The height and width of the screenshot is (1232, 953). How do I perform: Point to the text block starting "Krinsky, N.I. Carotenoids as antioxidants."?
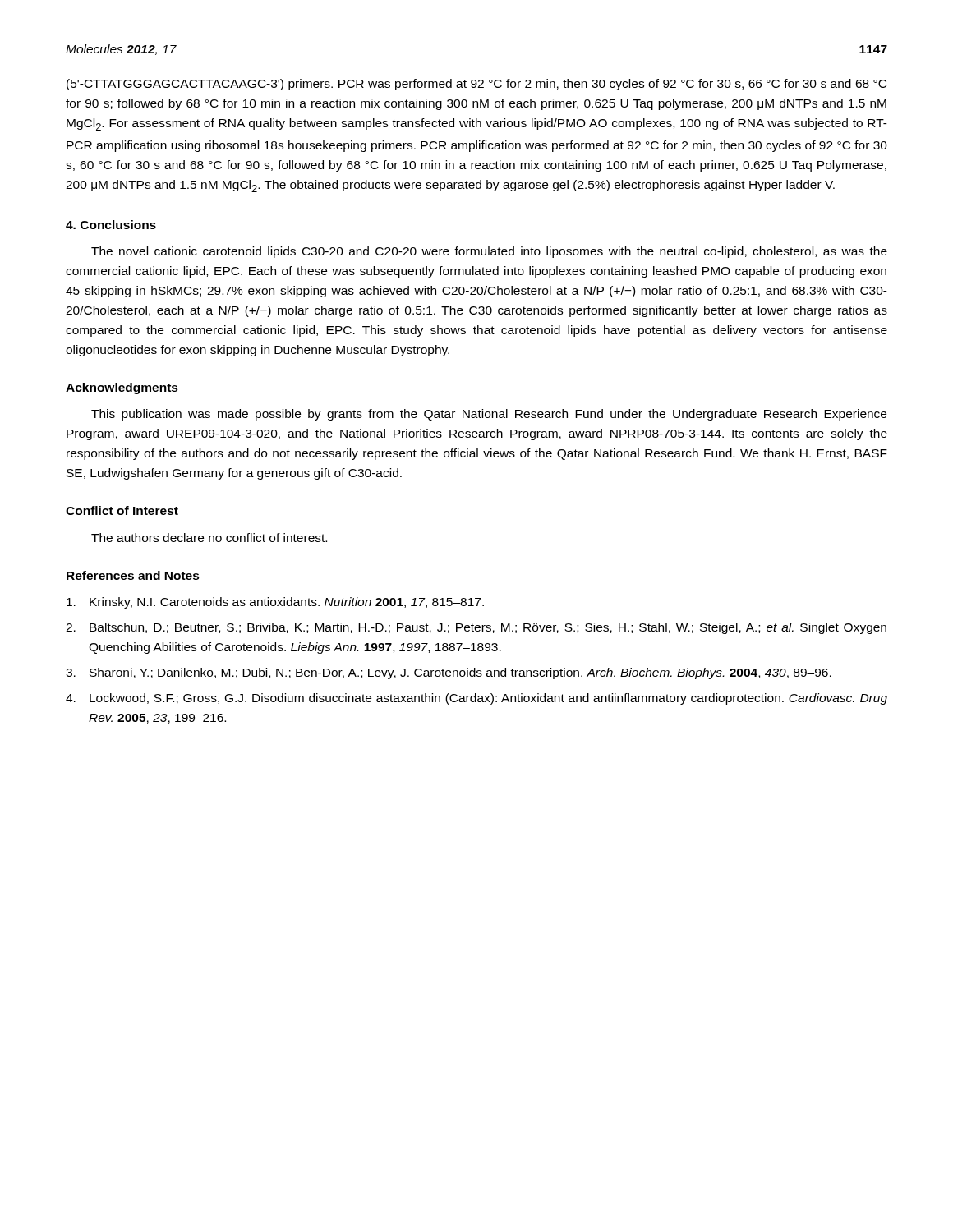click(x=275, y=602)
